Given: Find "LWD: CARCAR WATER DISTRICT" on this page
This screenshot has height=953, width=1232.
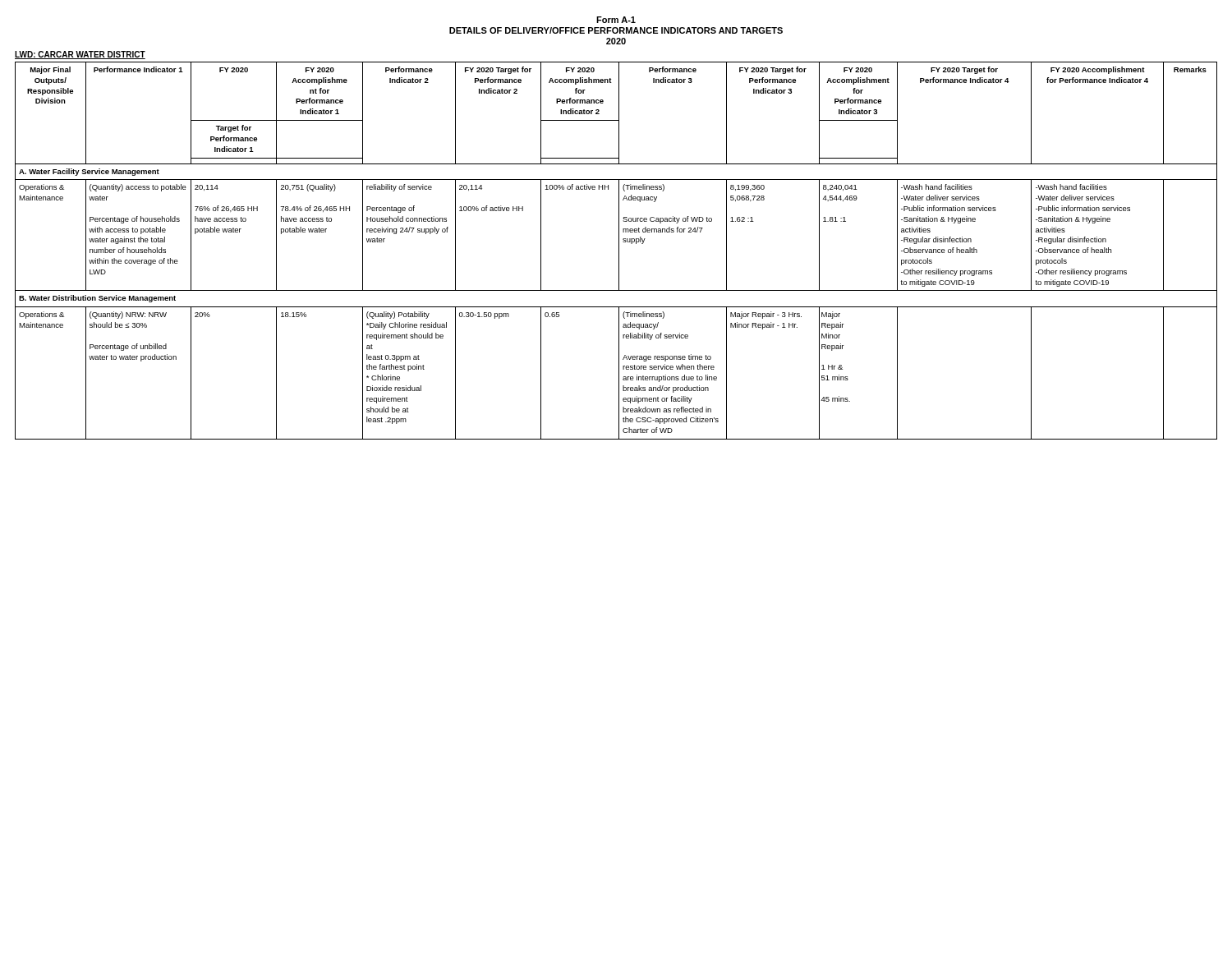Looking at the screenshot, I should pyautogui.click(x=80, y=55).
